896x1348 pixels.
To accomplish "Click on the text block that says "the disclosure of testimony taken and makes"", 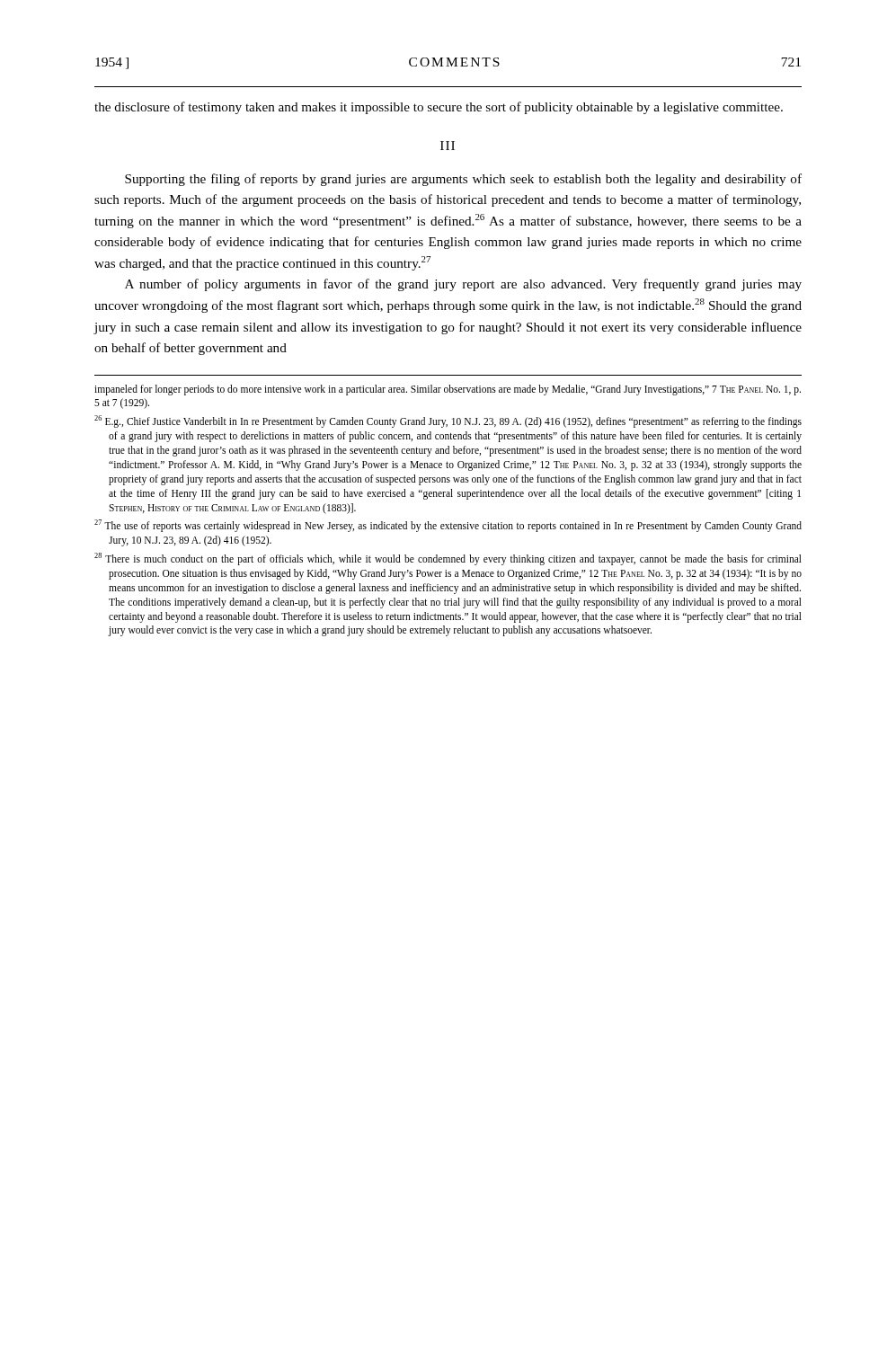I will pyautogui.click(x=448, y=107).
